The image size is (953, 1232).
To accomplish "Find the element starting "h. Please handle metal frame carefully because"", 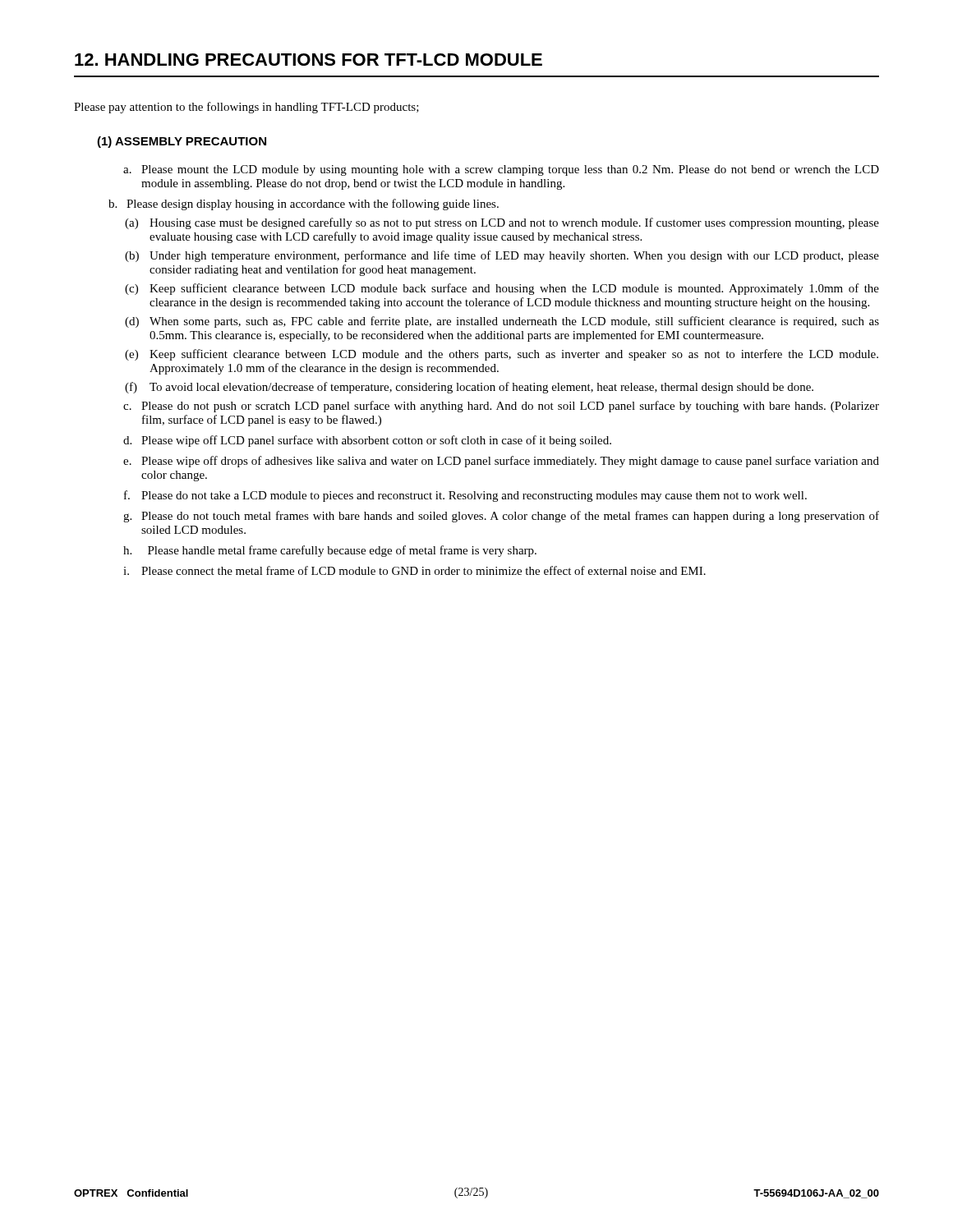I will (x=330, y=551).
